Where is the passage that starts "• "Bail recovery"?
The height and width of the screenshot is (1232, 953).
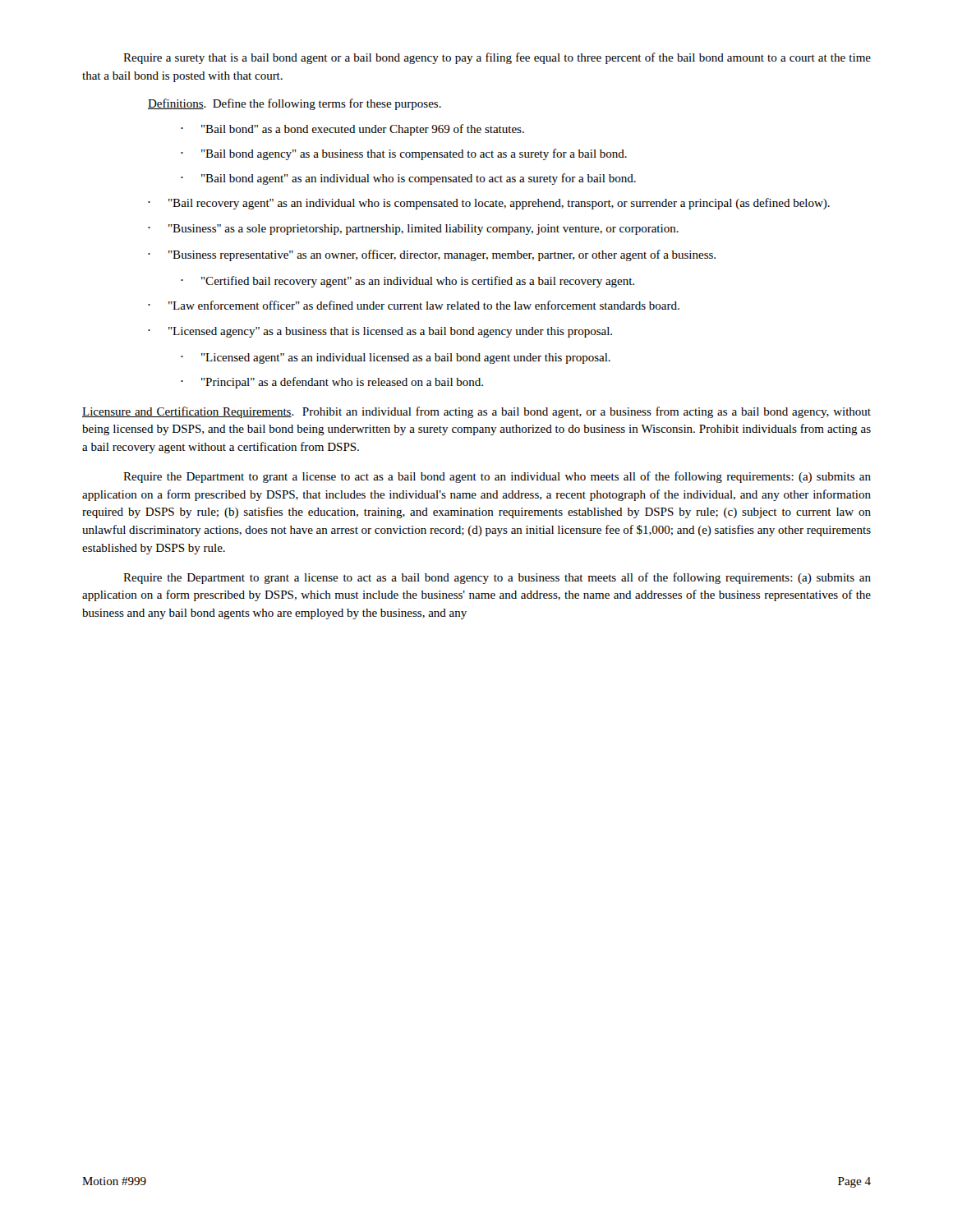pos(509,203)
